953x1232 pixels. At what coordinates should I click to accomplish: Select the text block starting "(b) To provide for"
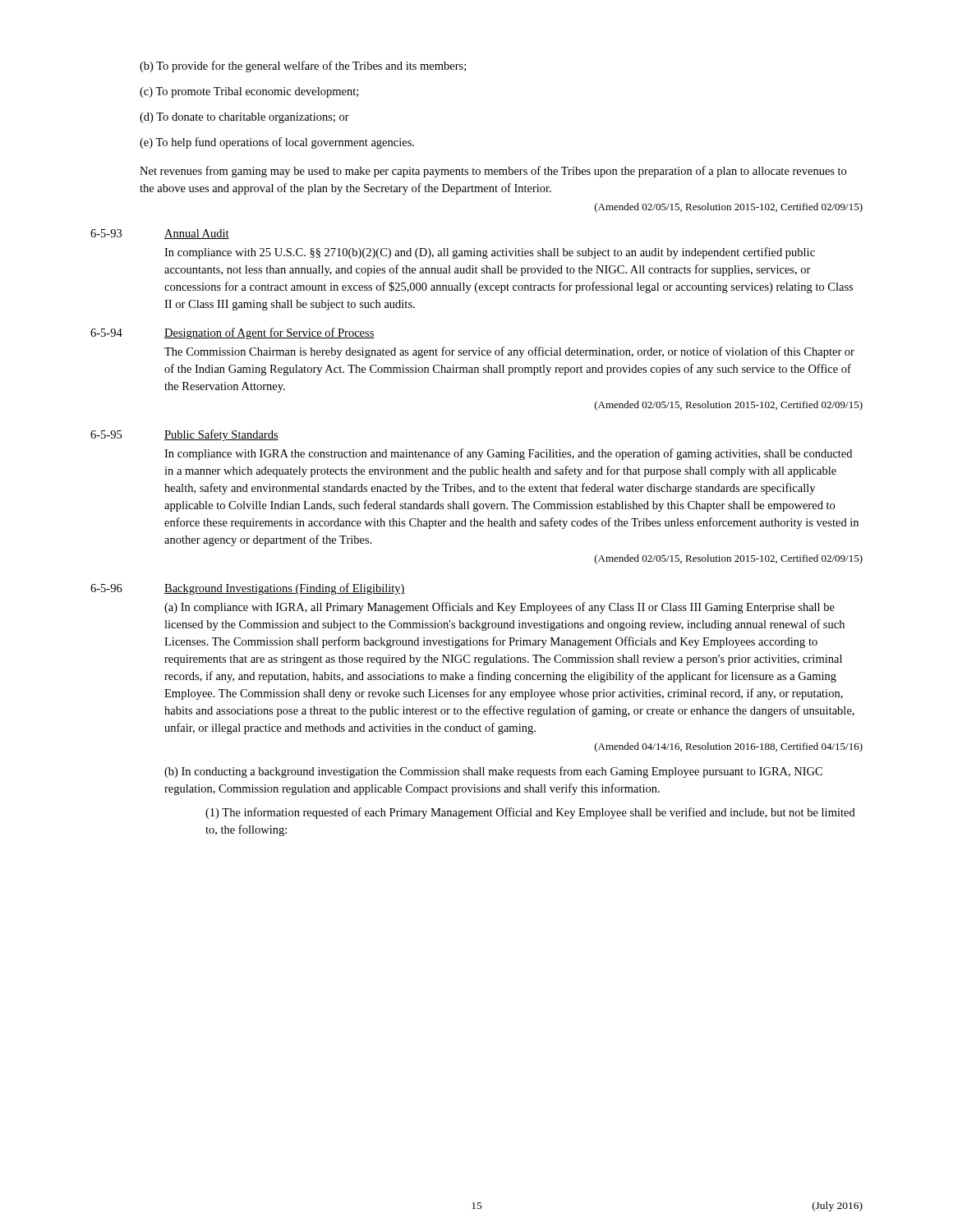[303, 66]
